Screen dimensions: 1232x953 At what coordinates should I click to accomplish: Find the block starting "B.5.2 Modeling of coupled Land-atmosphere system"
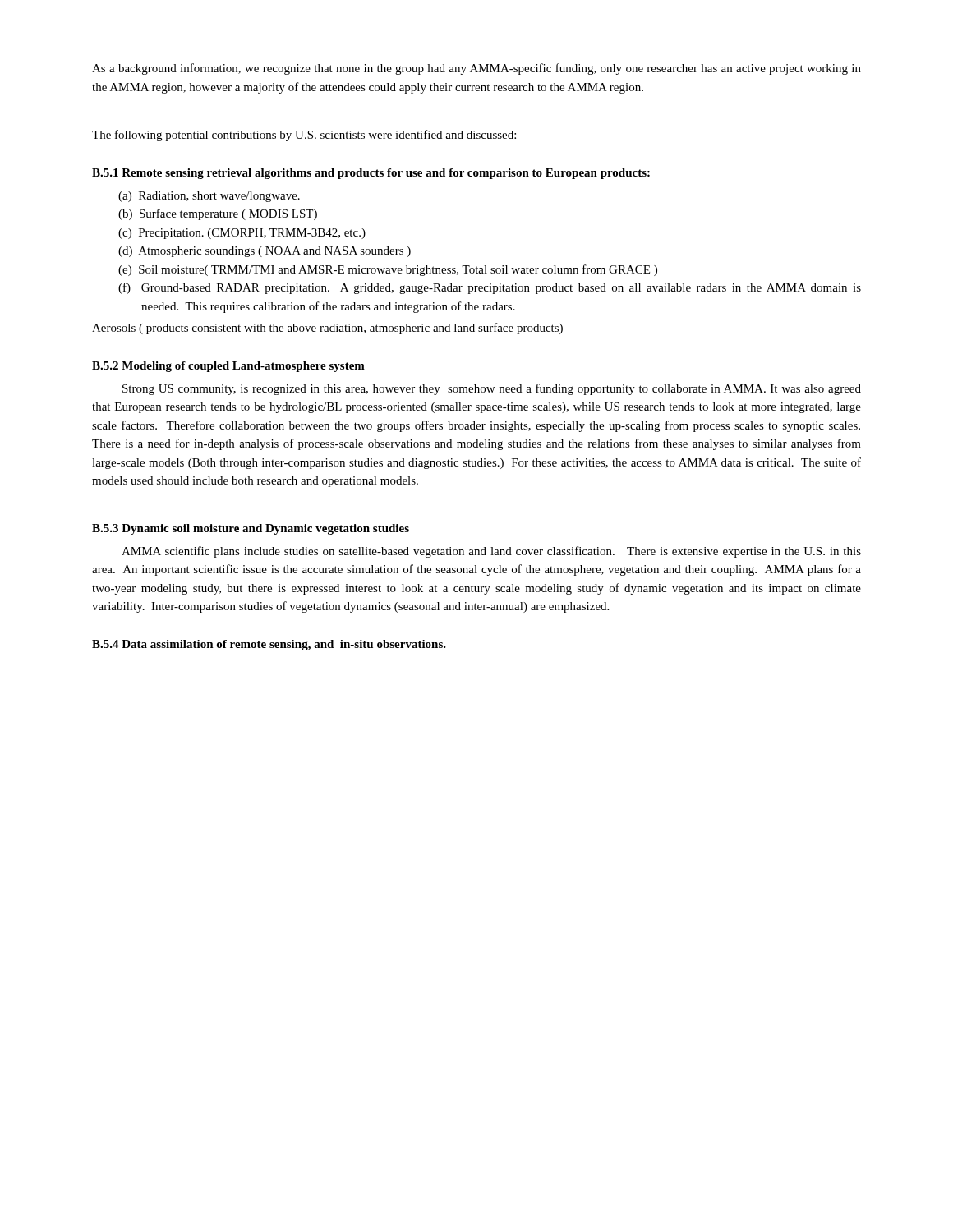(x=228, y=365)
